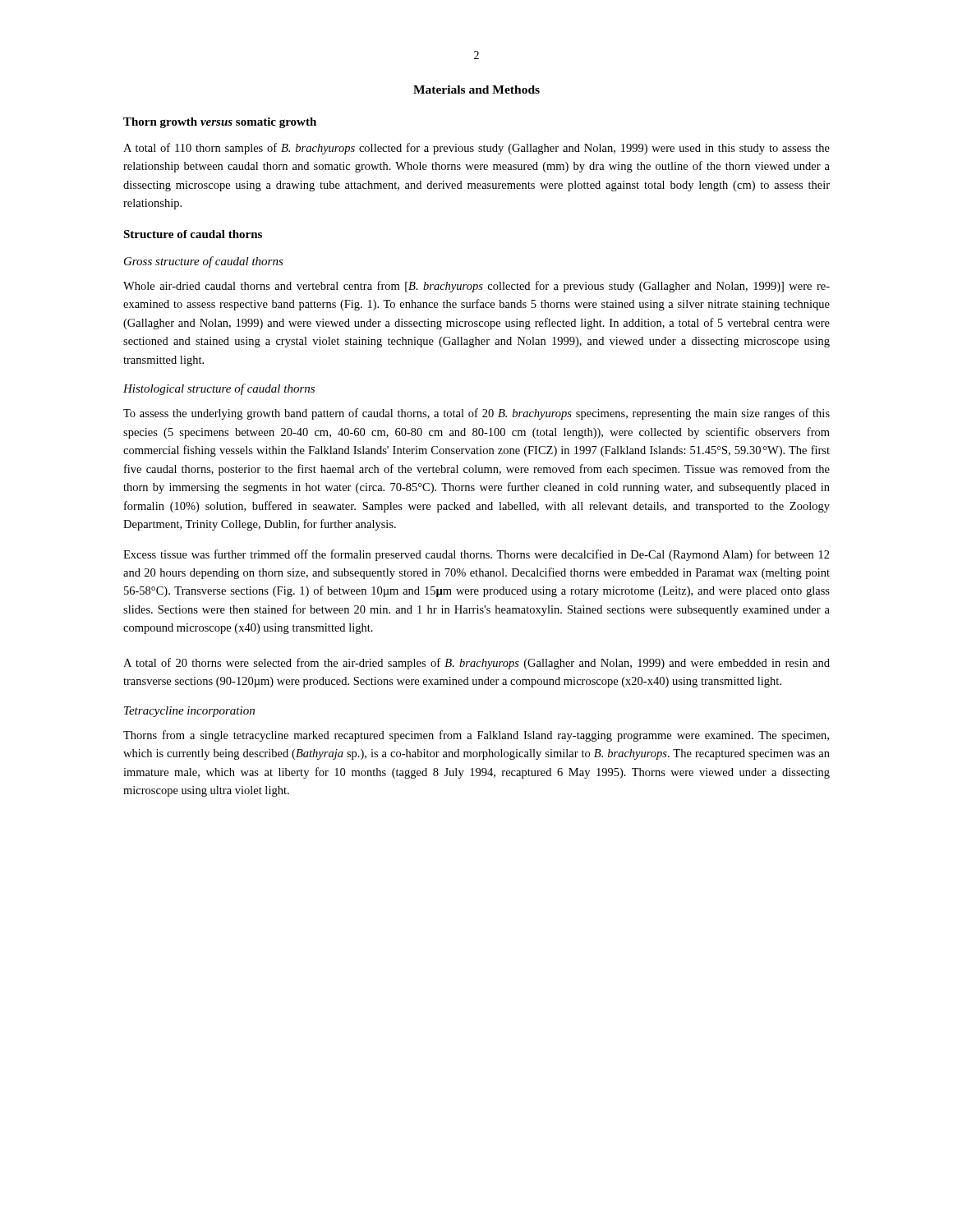The height and width of the screenshot is (1232, 953).
Task: Locate the section header with the text "Thorn growth versus"
Action: pos(220,122)
